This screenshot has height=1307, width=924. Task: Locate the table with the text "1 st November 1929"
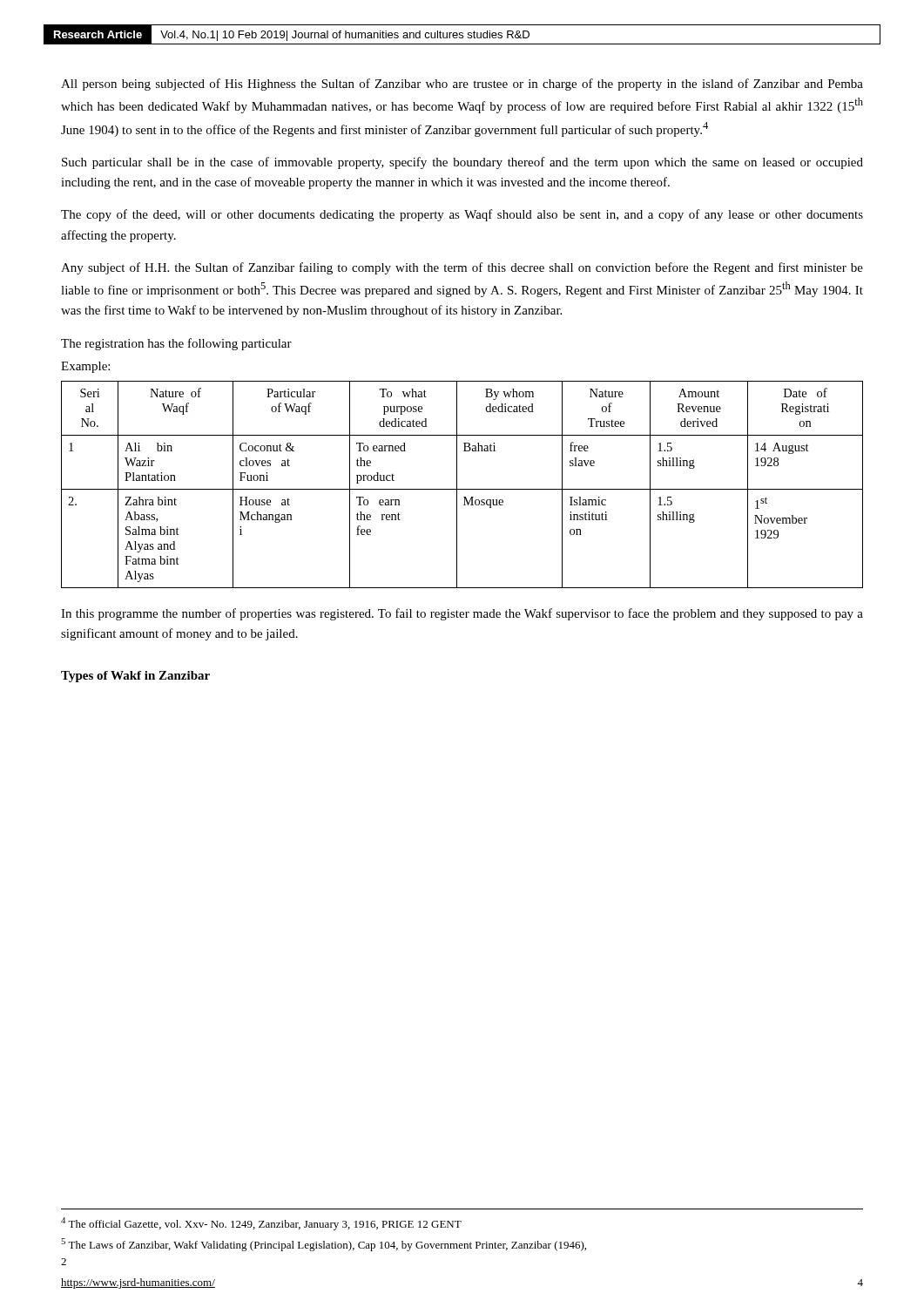(x=462, y=484)
